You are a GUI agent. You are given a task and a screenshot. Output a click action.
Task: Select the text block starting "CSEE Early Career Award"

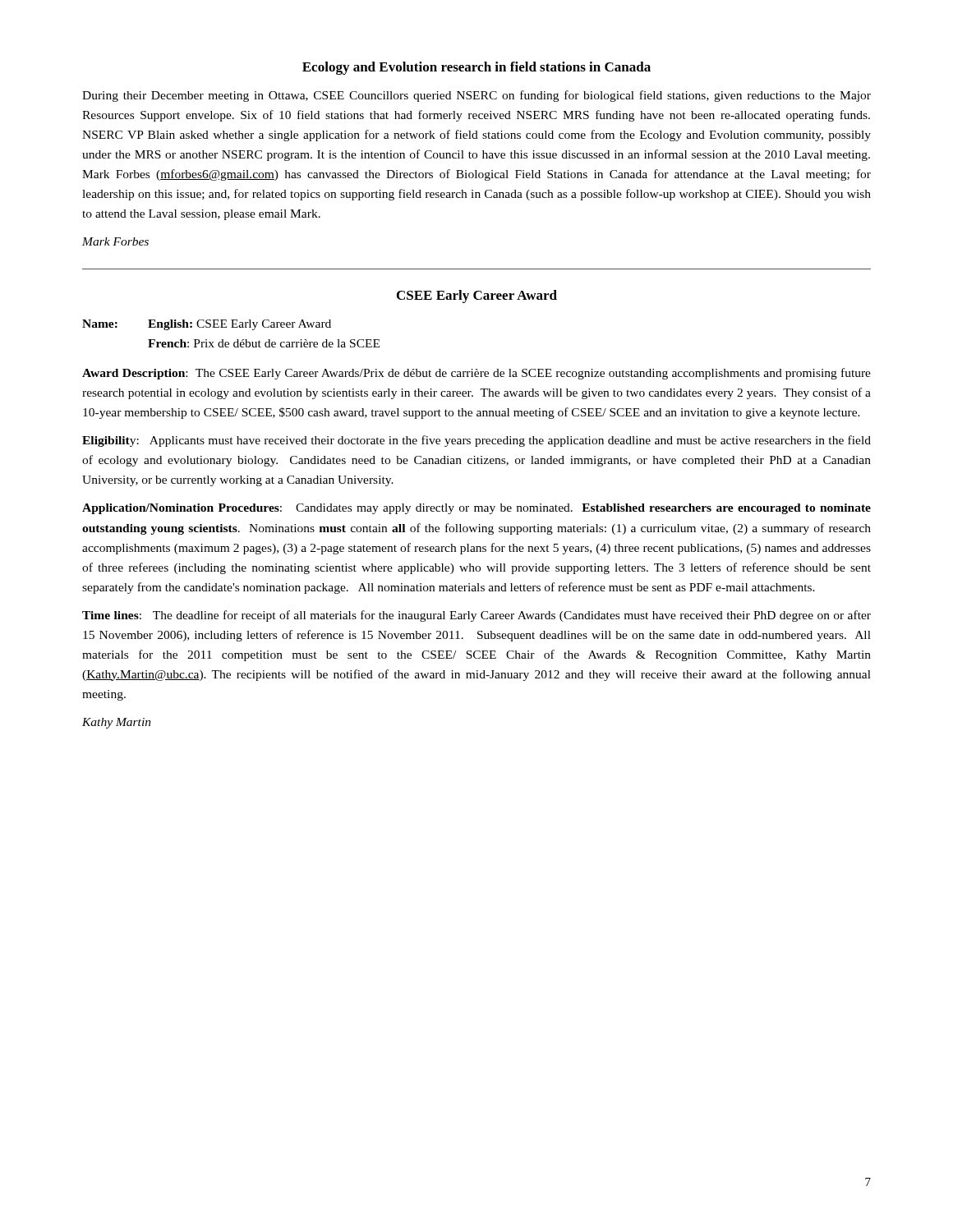(x=476, y=296)
